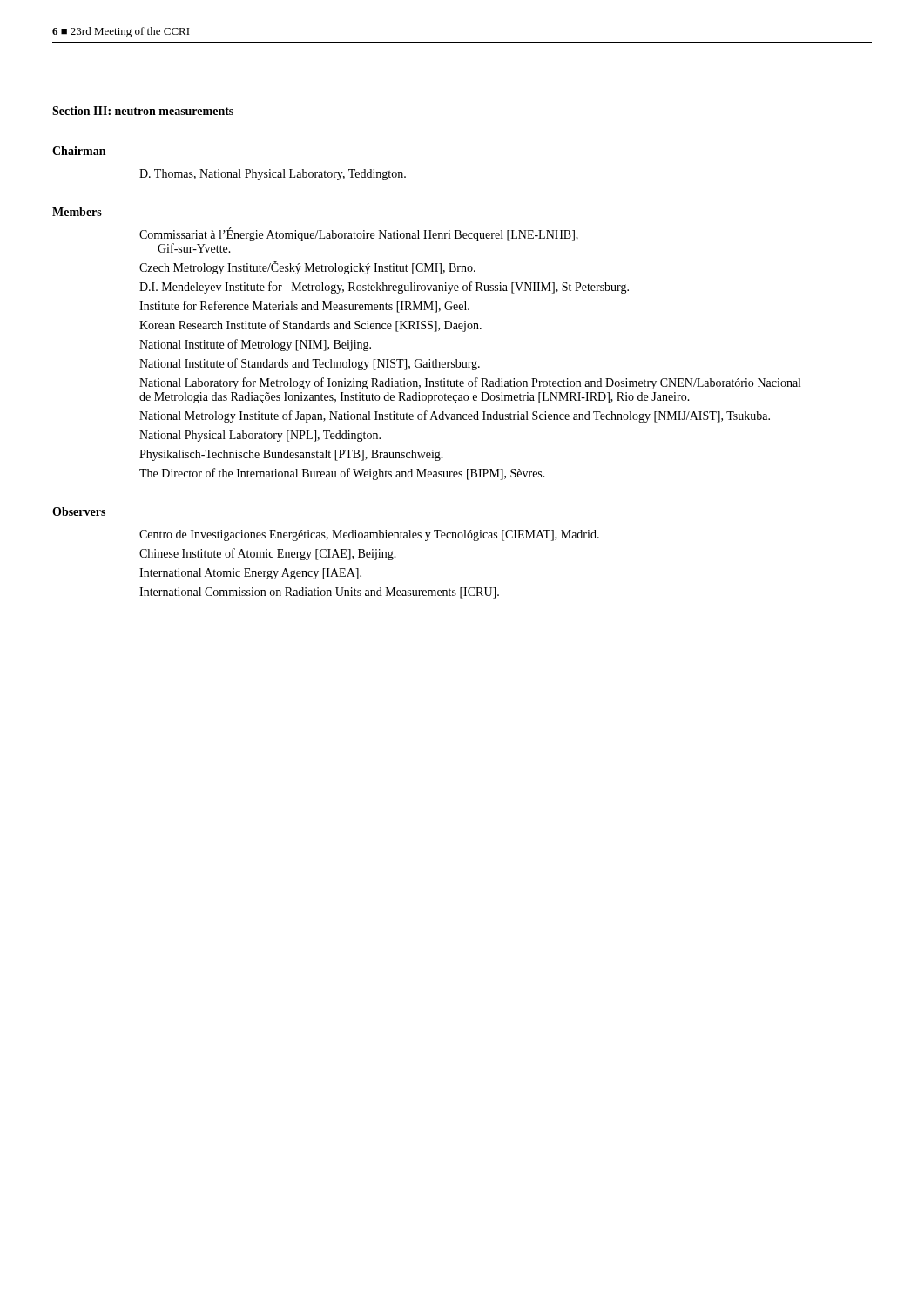Screen dimensions: 1307x924
Task: Click the passage that begins "National Institute of Standards and Technology [NIST],"
Action: (310, 364)
